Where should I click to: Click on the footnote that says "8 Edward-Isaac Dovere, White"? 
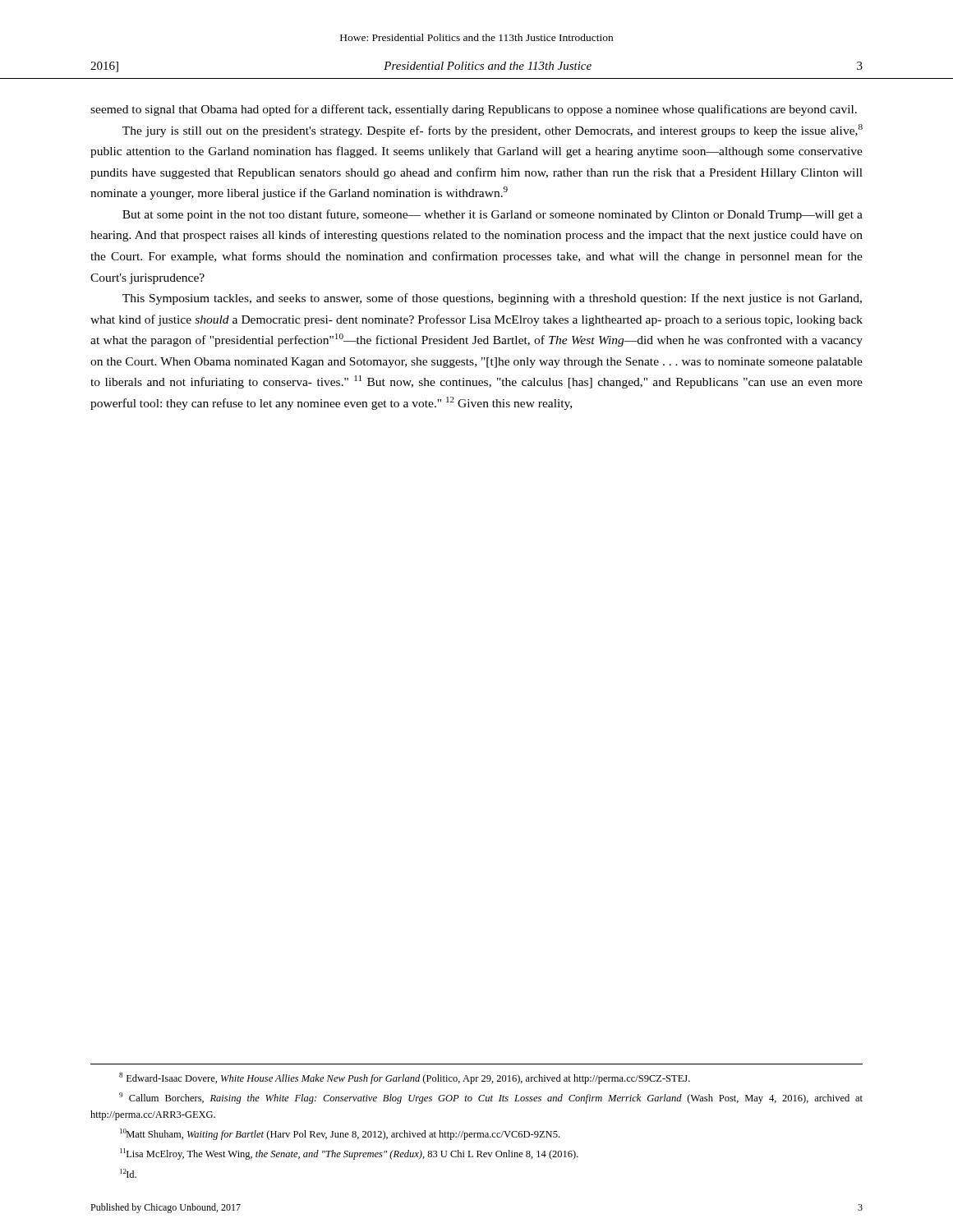coord(390,1079)
